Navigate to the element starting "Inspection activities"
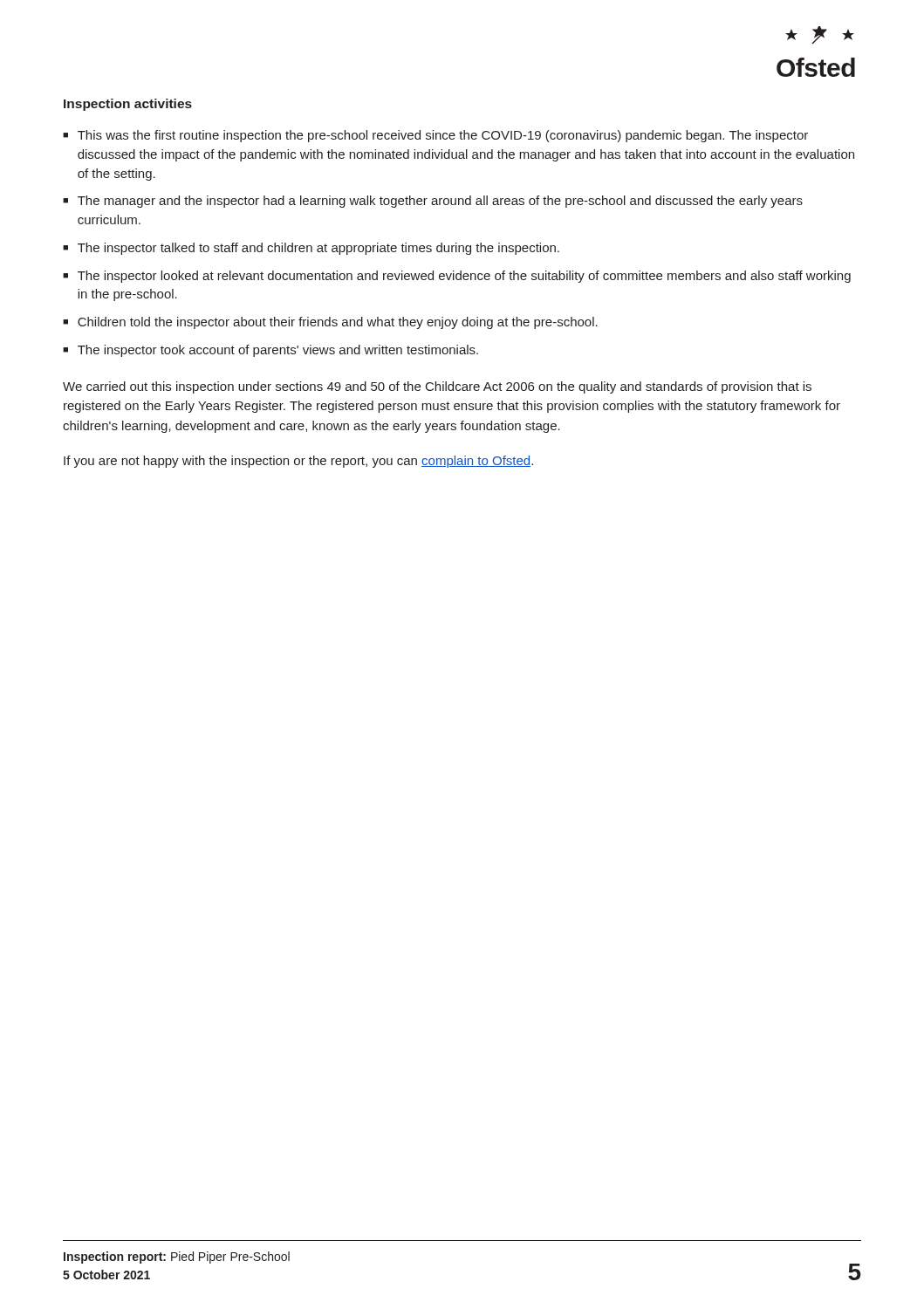This screenshot has height=1309, width=924. [x=127, y=103]
